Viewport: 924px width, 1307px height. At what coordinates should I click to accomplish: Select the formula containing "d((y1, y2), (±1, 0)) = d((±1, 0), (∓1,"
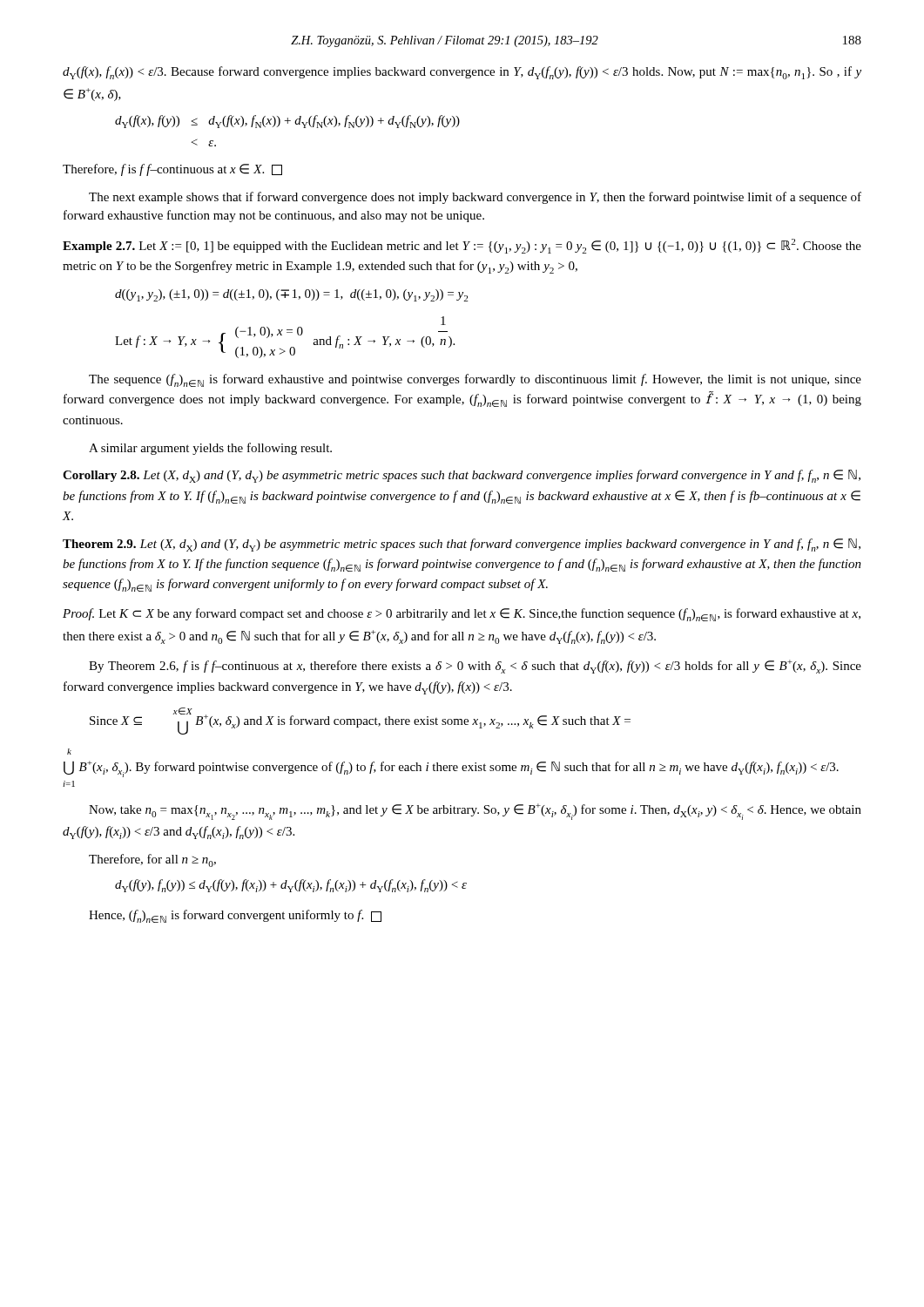tap(292, 295)
